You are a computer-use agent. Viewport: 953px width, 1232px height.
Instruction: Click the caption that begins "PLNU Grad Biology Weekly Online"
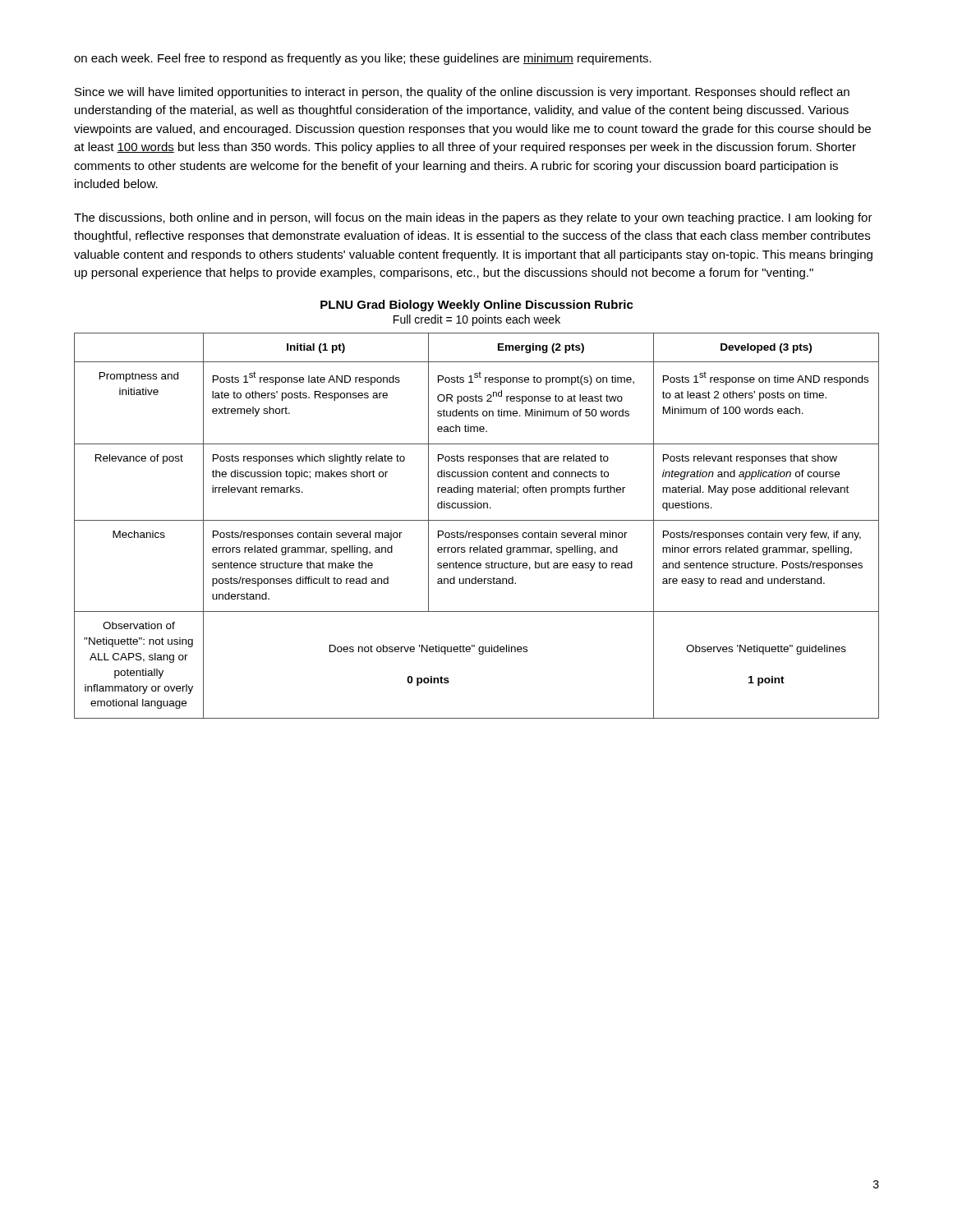coord(476,311)
